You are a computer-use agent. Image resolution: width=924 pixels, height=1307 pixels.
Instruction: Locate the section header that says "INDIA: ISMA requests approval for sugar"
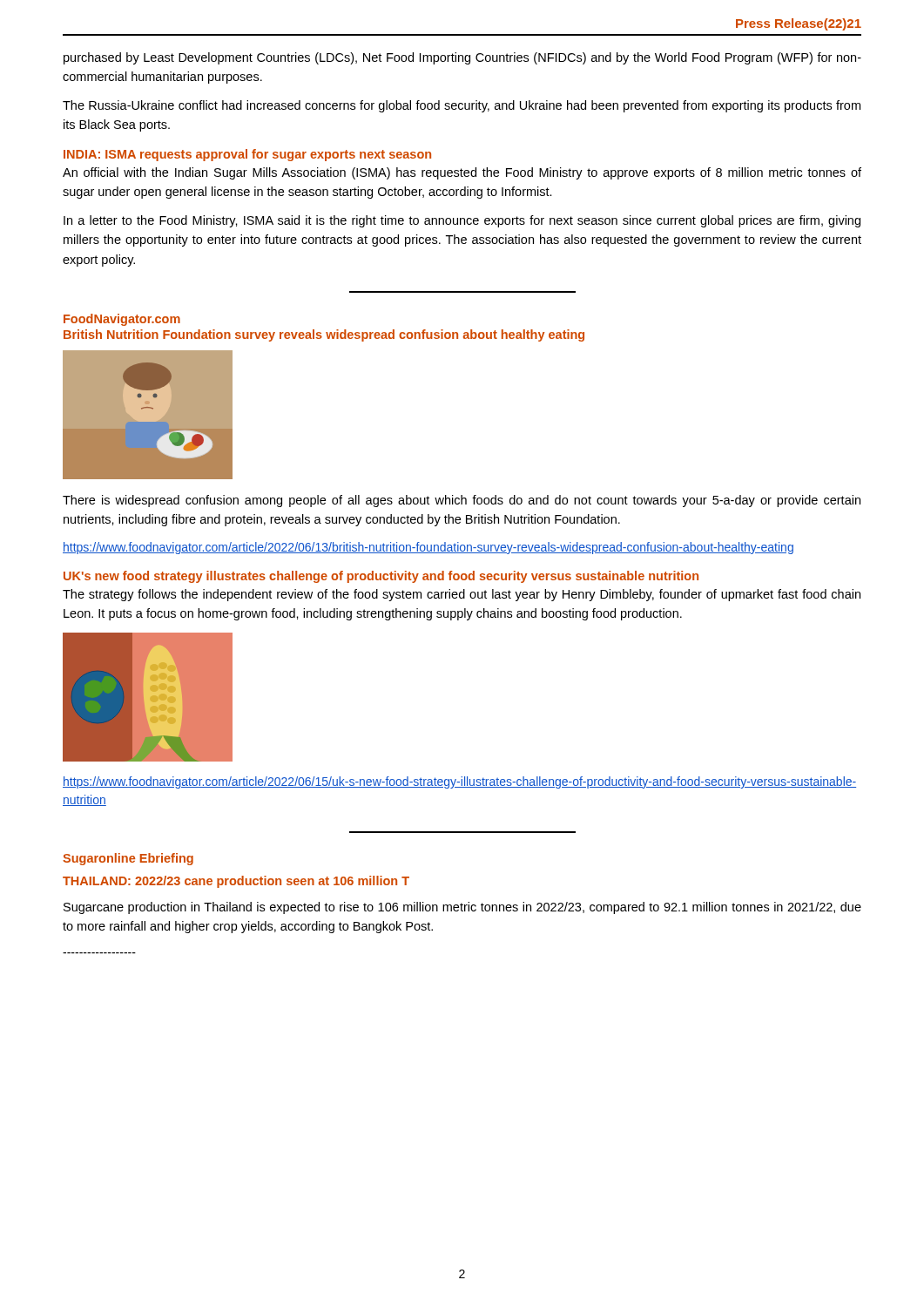tap(247, 154)
